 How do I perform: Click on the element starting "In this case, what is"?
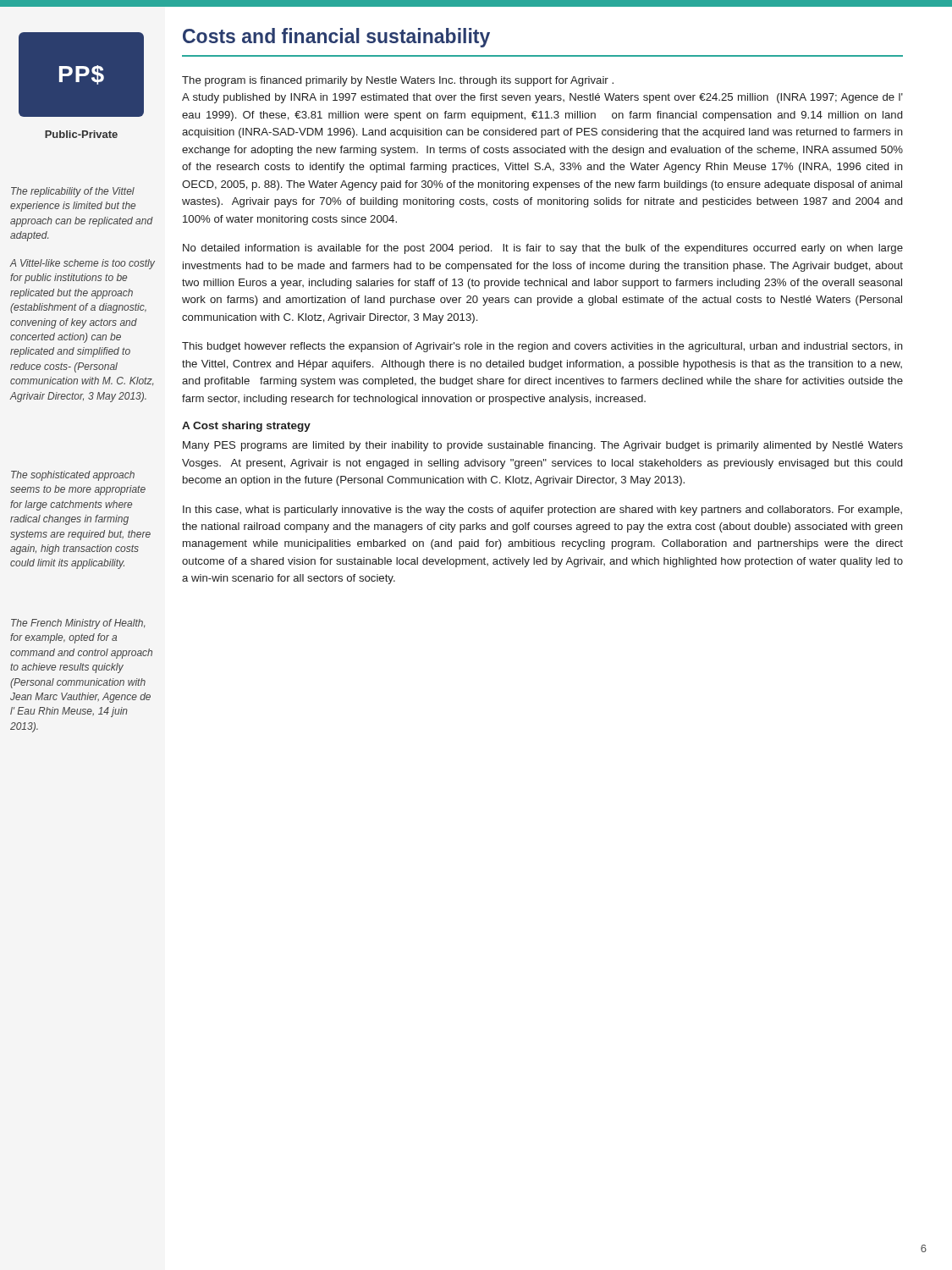[x=542, y=543]
